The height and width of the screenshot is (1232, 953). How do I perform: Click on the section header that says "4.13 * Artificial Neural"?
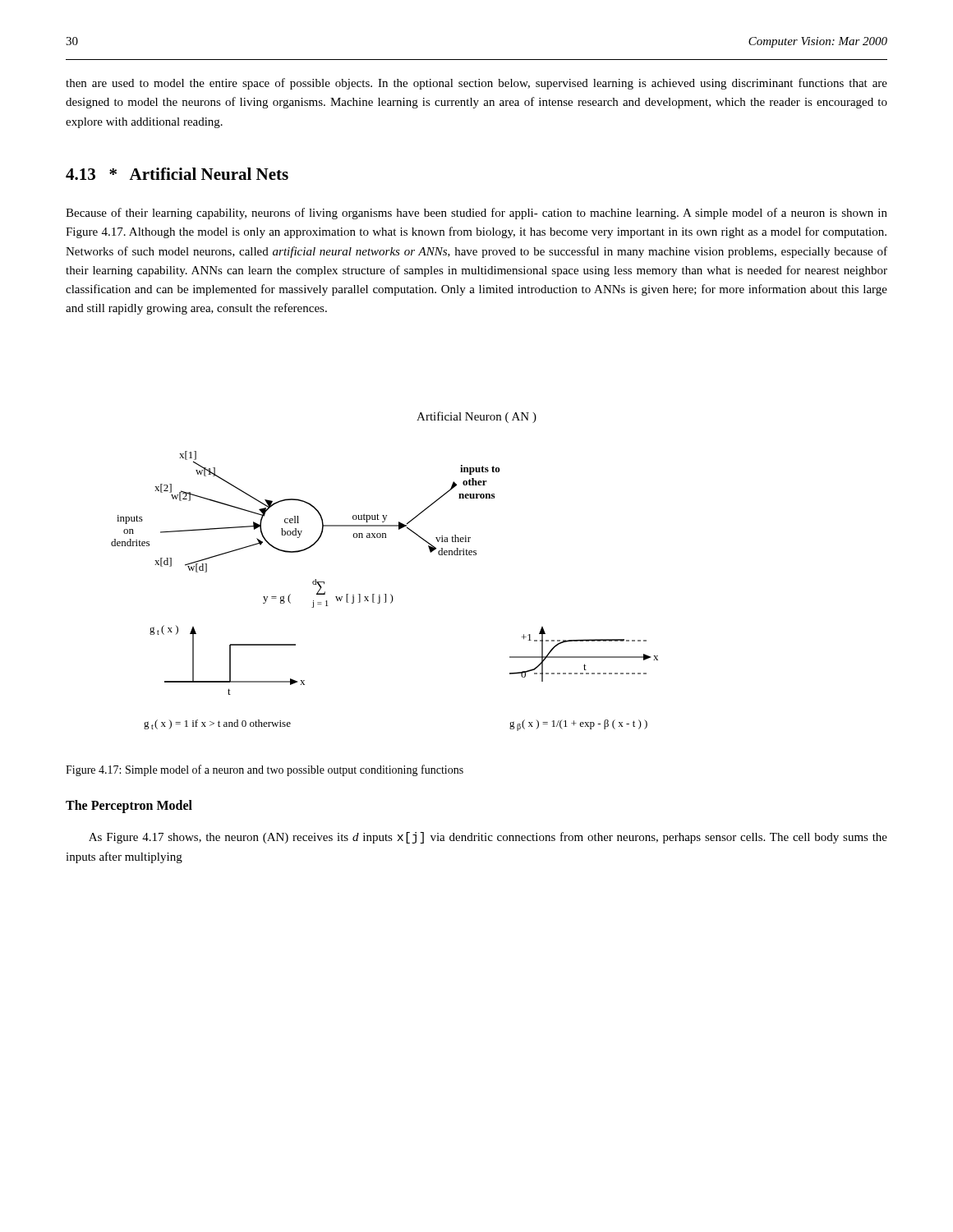click(177, 174)
